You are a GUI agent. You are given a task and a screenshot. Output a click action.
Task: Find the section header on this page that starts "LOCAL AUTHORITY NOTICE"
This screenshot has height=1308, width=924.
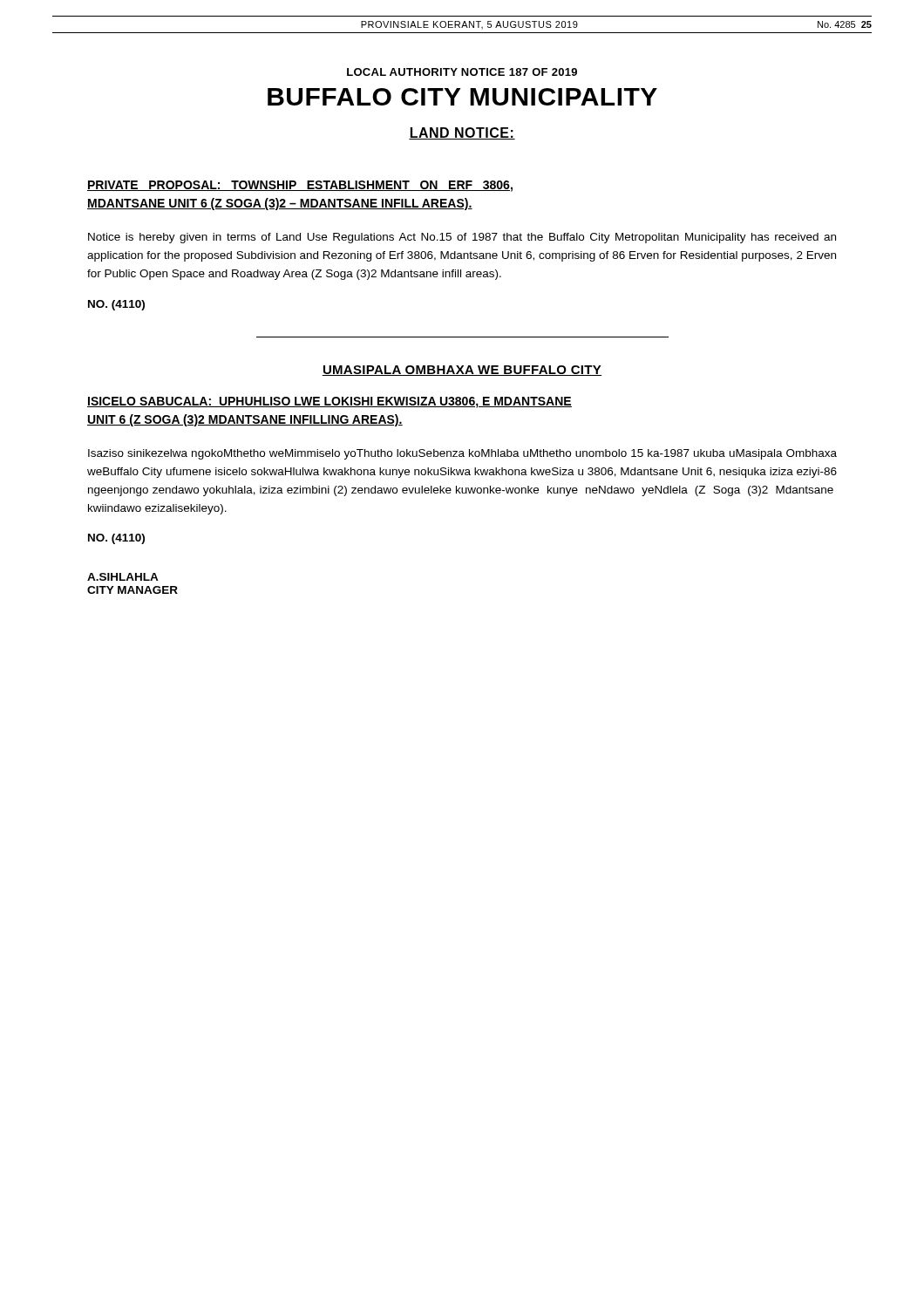(x=462, y=72)
